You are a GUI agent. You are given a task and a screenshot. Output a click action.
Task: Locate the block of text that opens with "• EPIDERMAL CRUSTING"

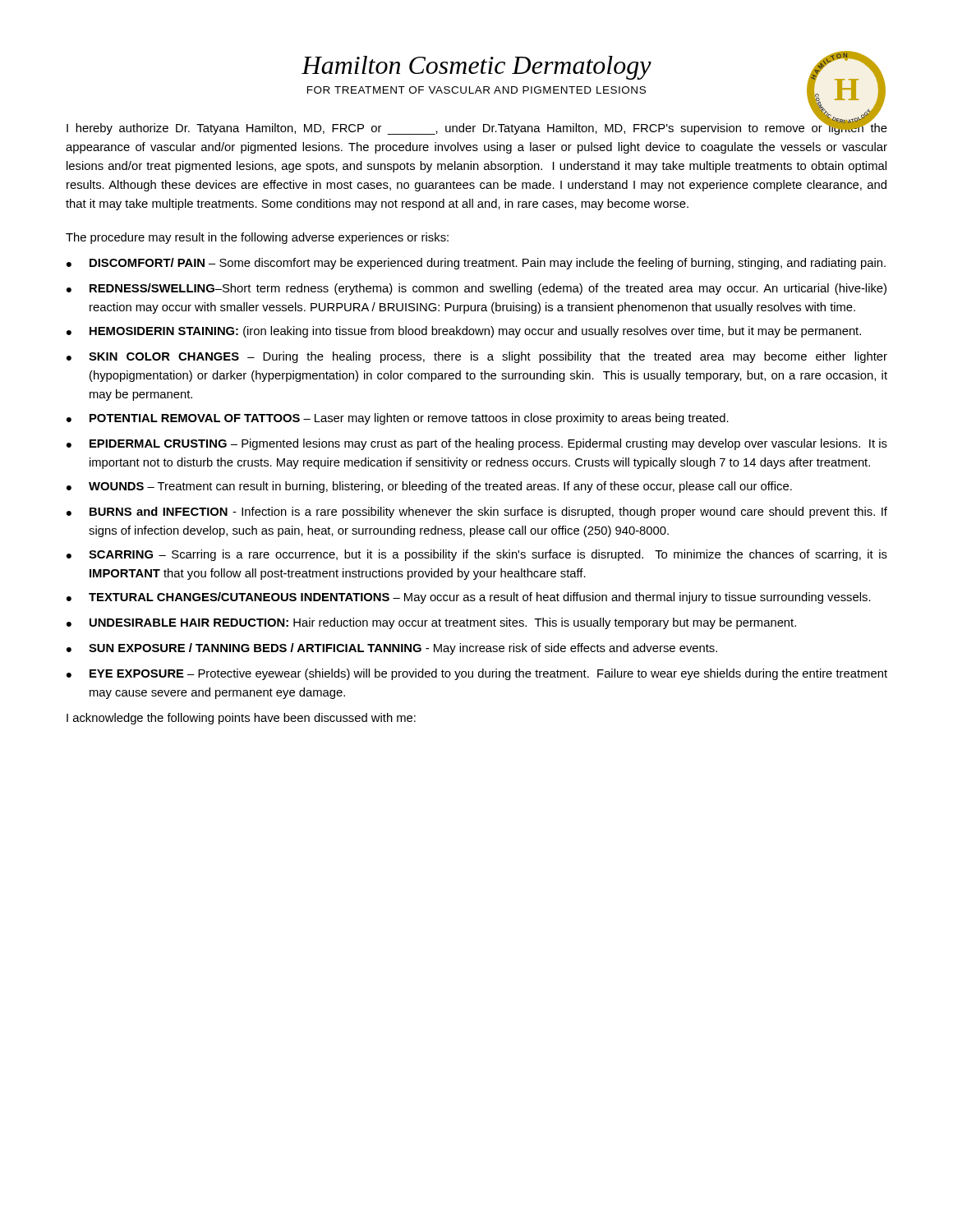pos(476,453)
